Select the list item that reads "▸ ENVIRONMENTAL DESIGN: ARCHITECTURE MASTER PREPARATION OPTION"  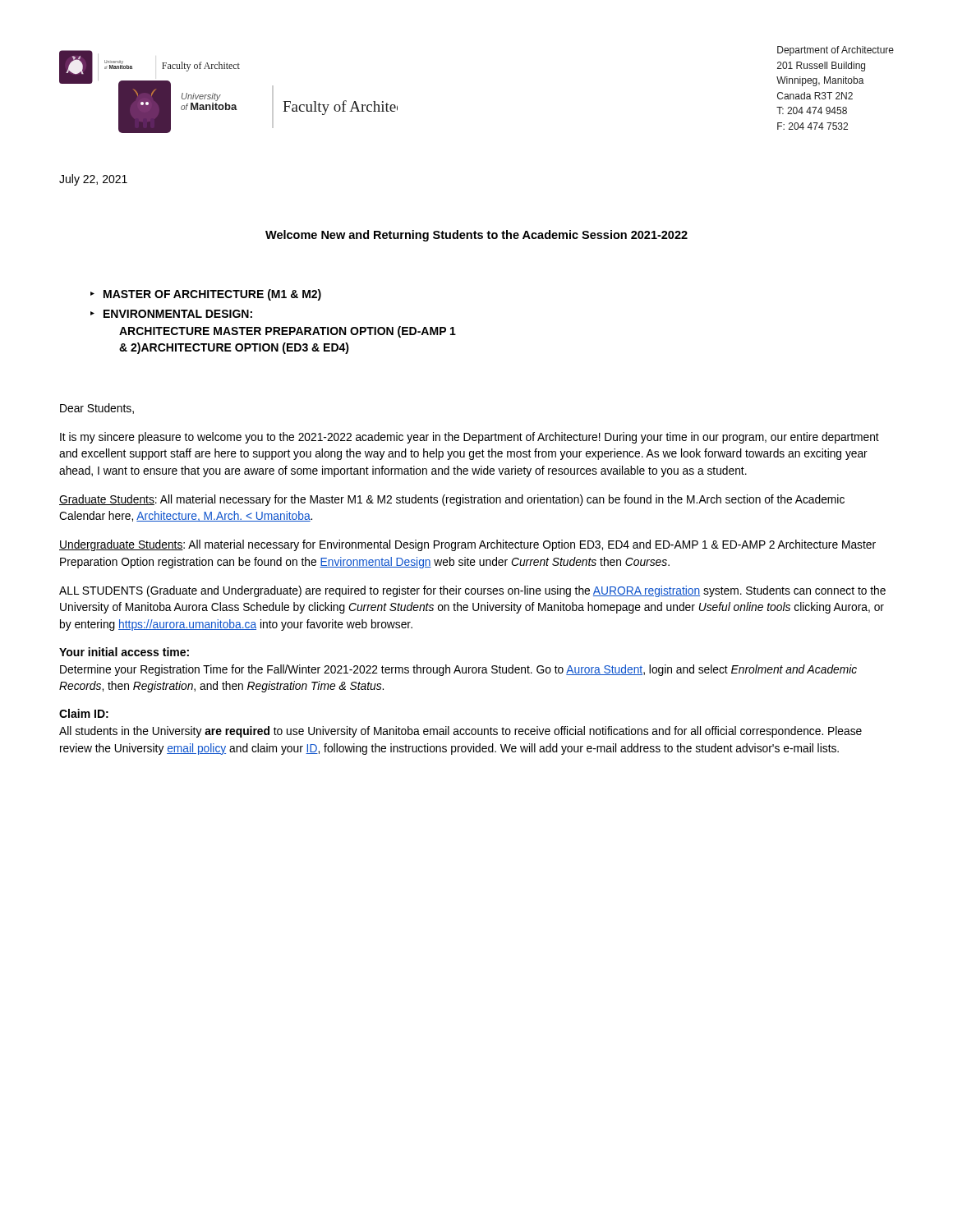point(273,331)
